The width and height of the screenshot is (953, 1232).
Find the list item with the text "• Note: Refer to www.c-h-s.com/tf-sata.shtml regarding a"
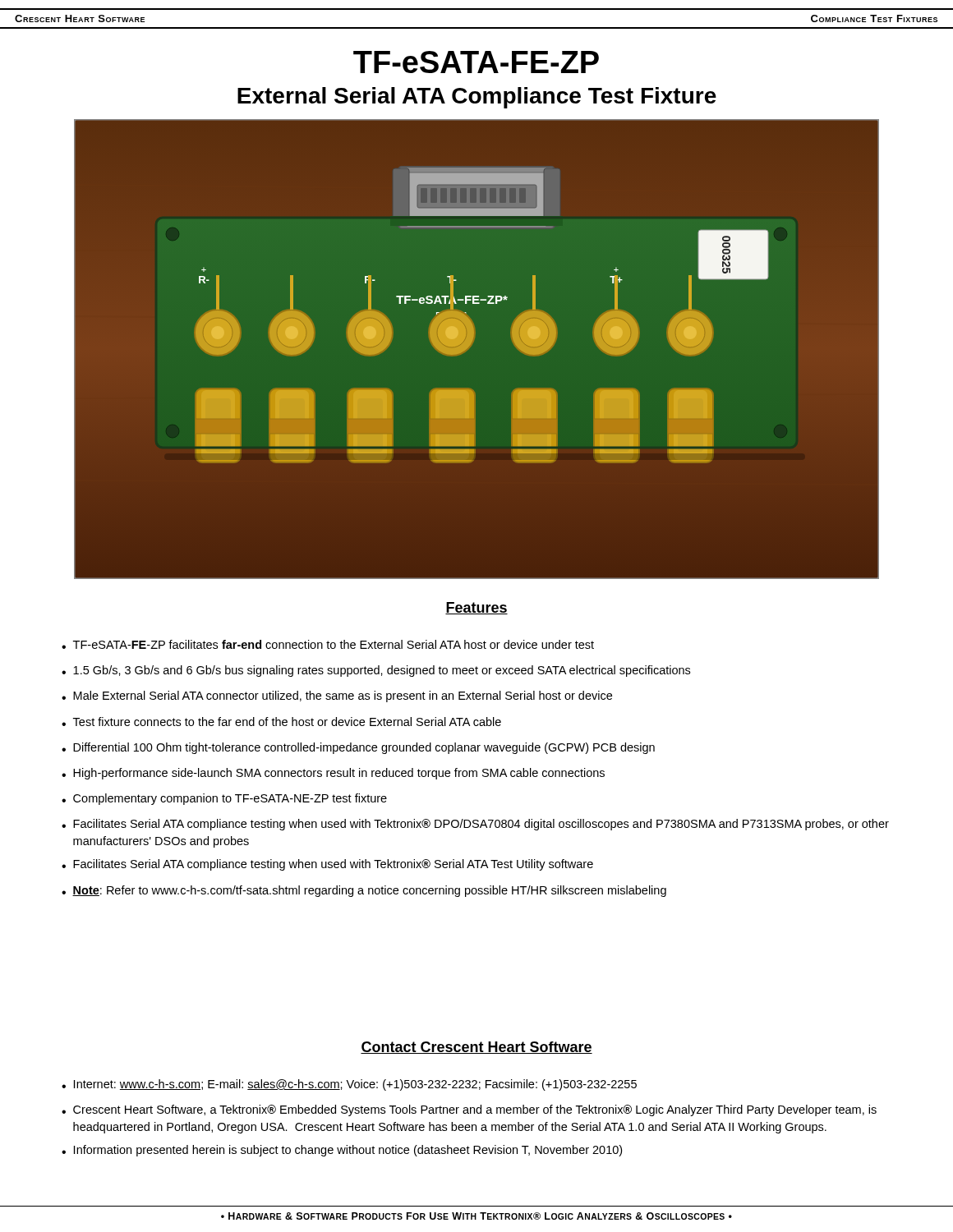364,892
